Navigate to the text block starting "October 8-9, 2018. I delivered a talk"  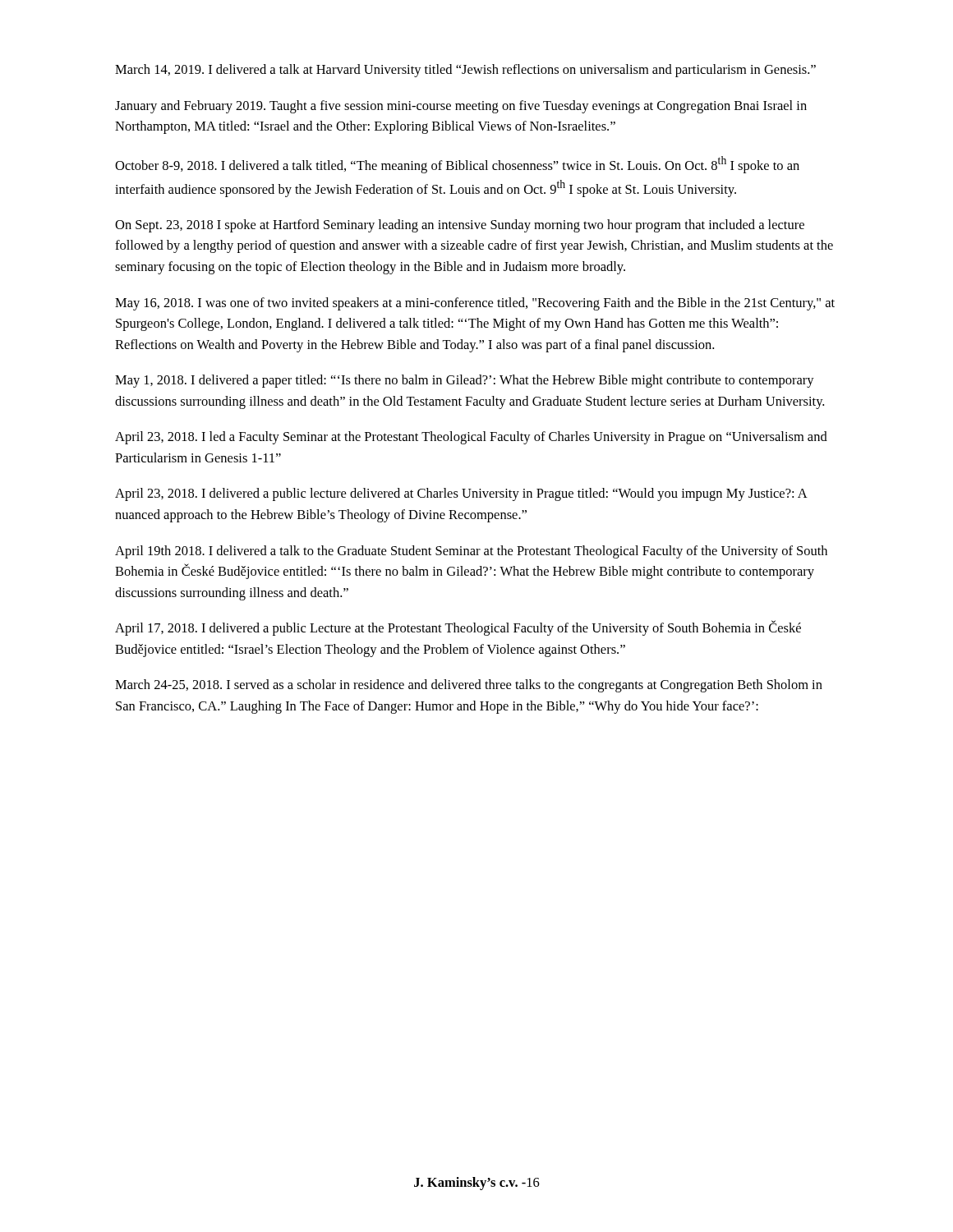457,175
